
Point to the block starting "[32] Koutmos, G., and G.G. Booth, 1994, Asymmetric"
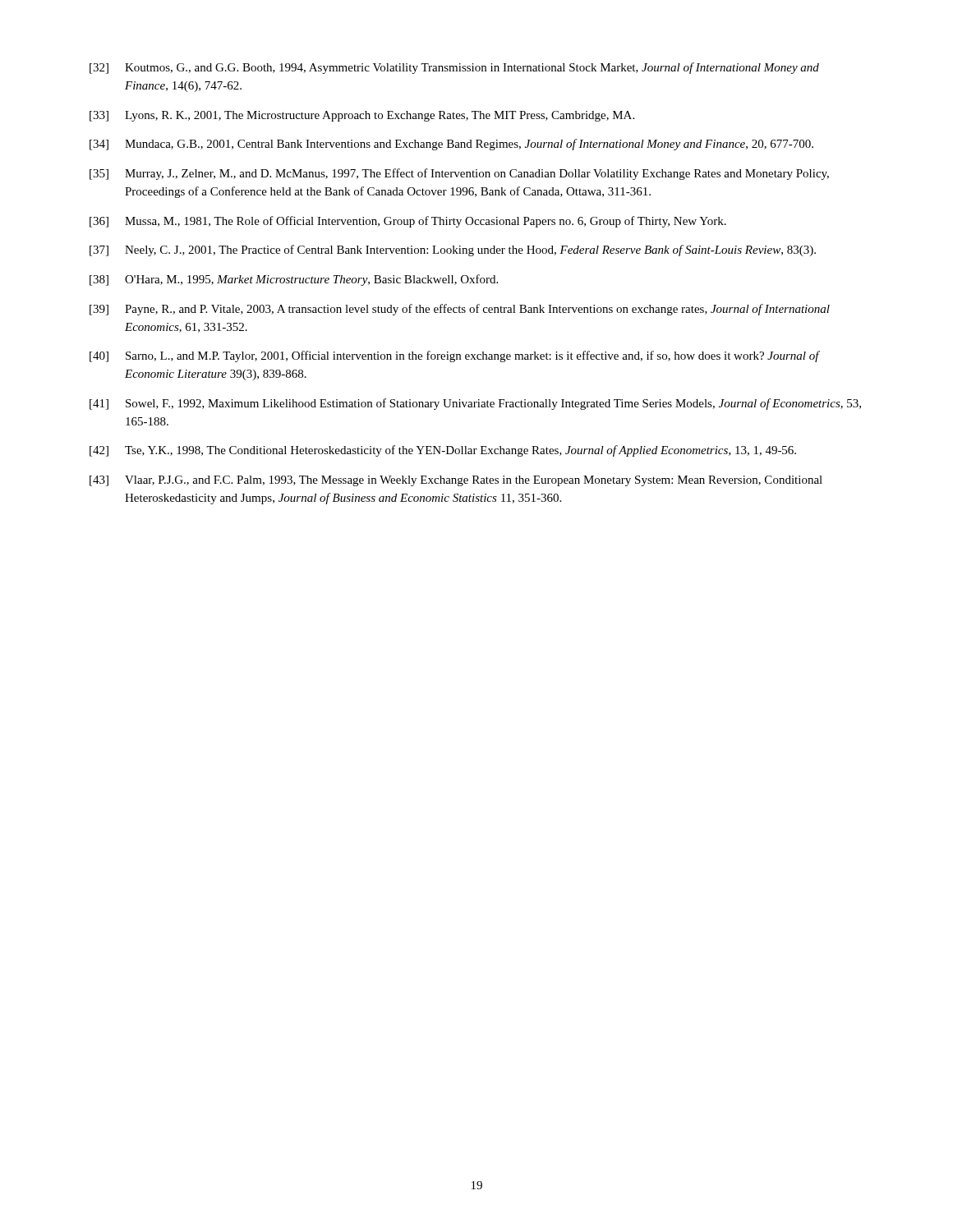click(476, 77)
